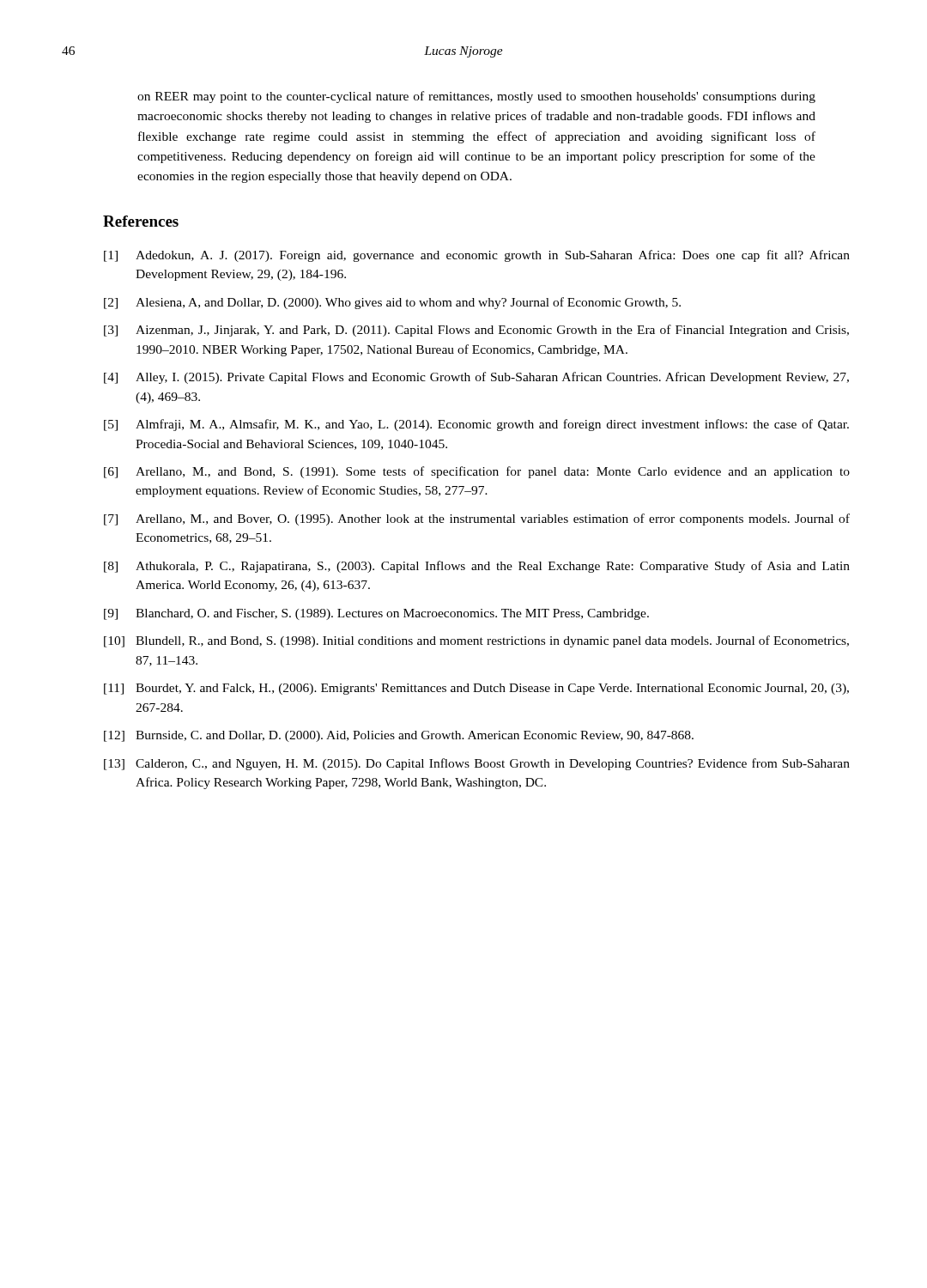Screen dimensions: 1288x927
Task: Locate the text block containing "on REER may point"
Action: (476, 136)
